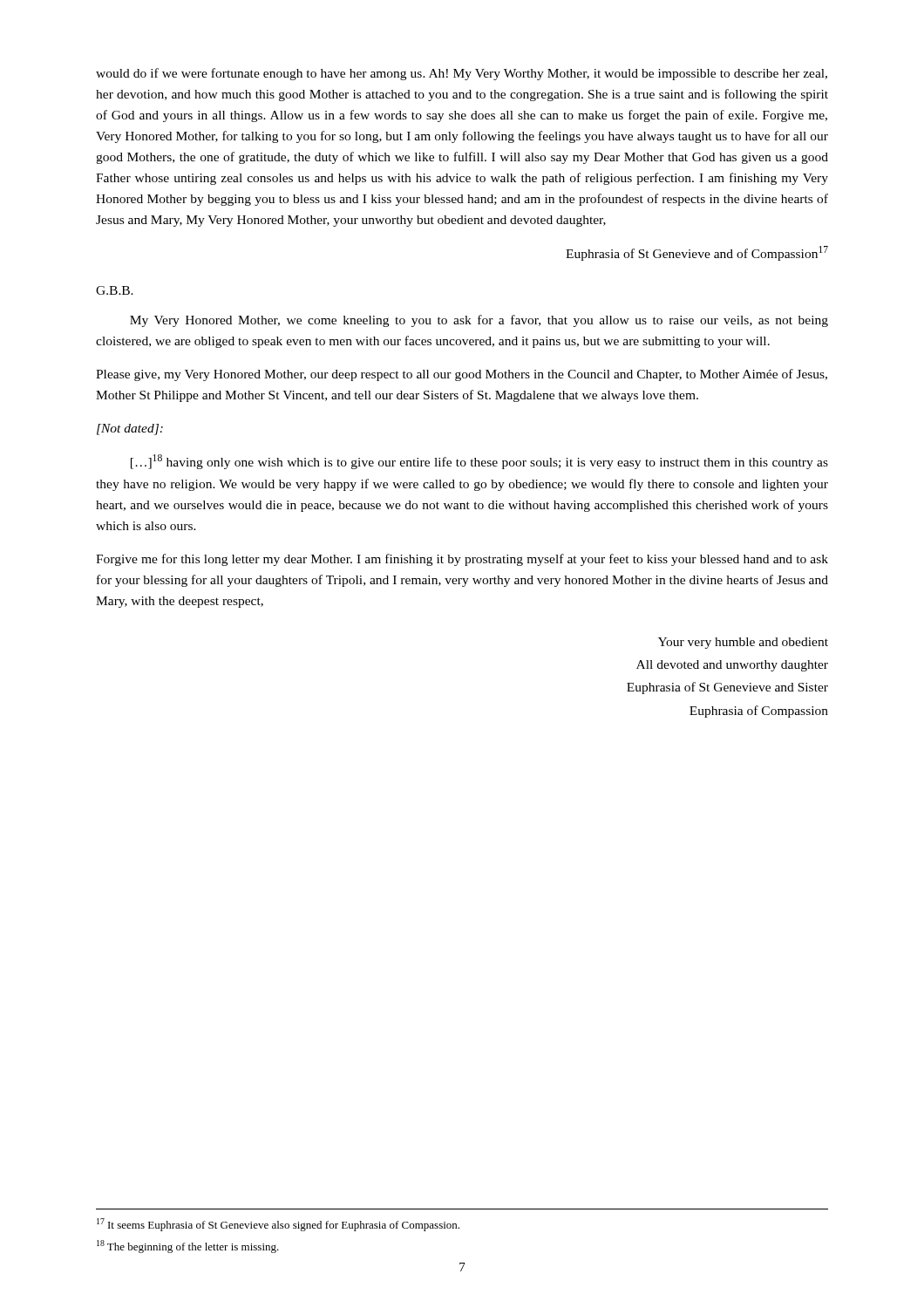
Task: Point to the block beginning "would do if we"
Action: click(462, 147)
